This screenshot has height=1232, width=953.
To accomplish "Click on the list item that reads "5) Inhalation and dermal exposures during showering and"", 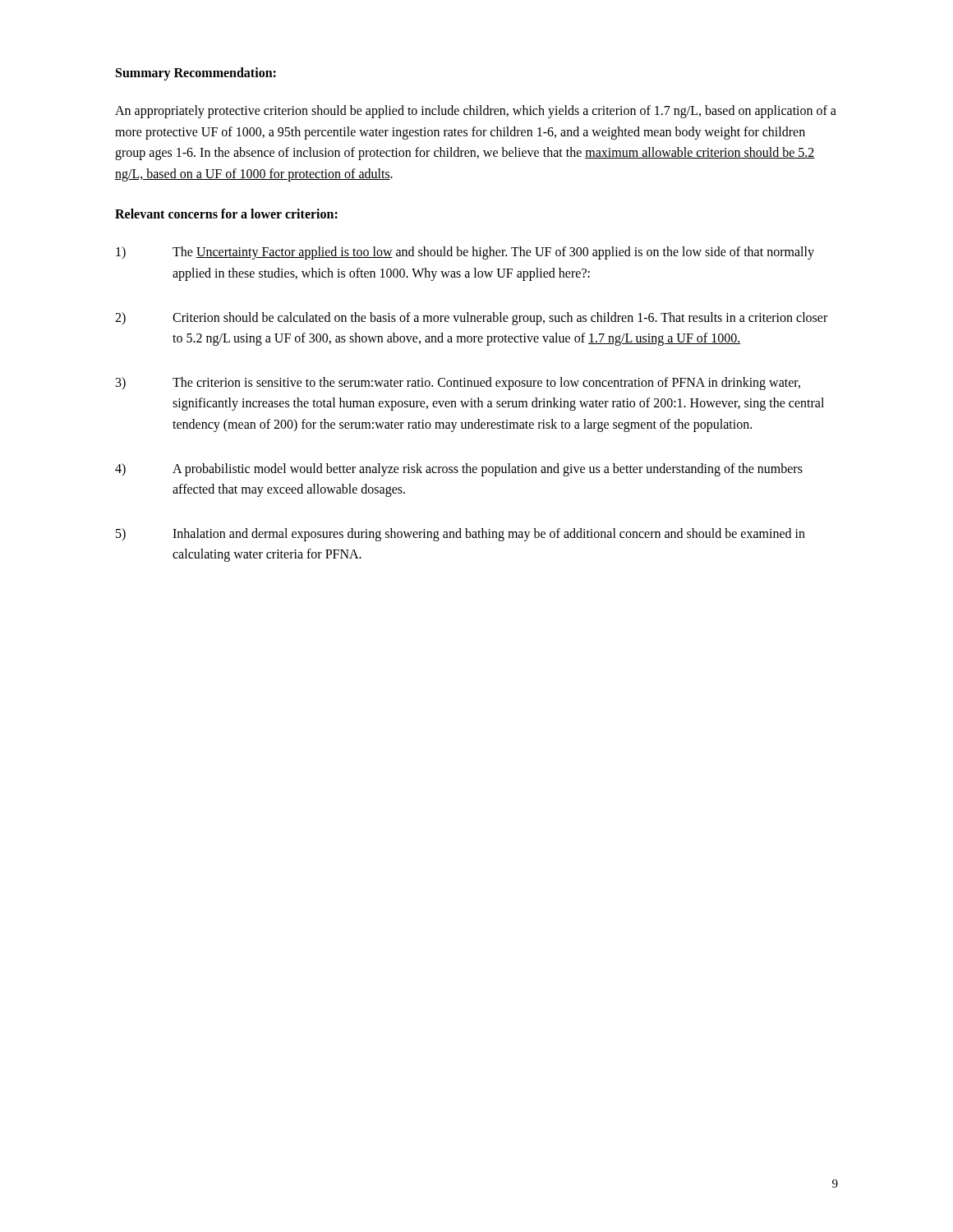I will tap(476, 544).
